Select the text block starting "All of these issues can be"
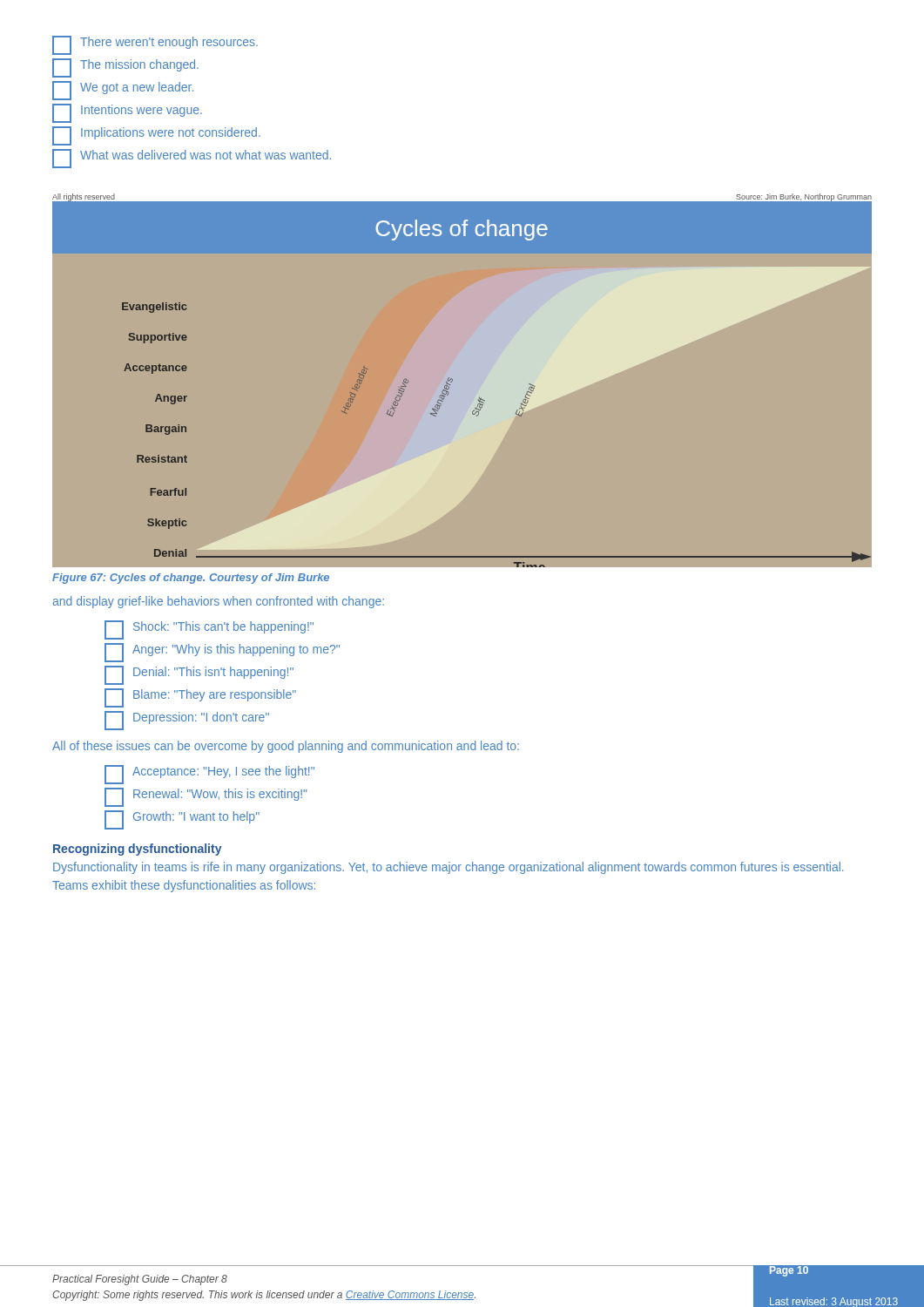The width and height of the screenshot is (924, 1307). pos(286,746)
